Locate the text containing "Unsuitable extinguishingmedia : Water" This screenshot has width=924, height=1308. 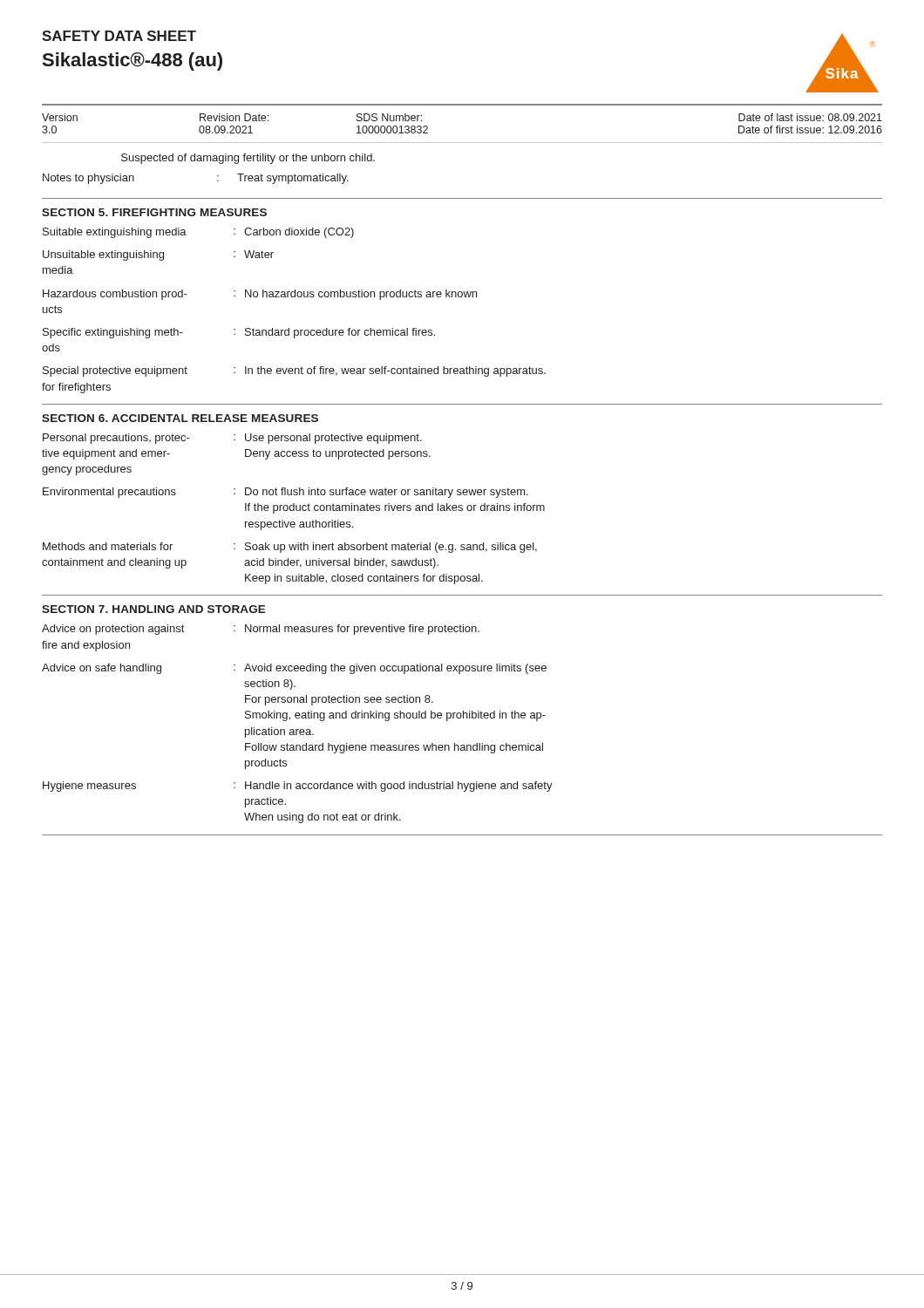158,255
